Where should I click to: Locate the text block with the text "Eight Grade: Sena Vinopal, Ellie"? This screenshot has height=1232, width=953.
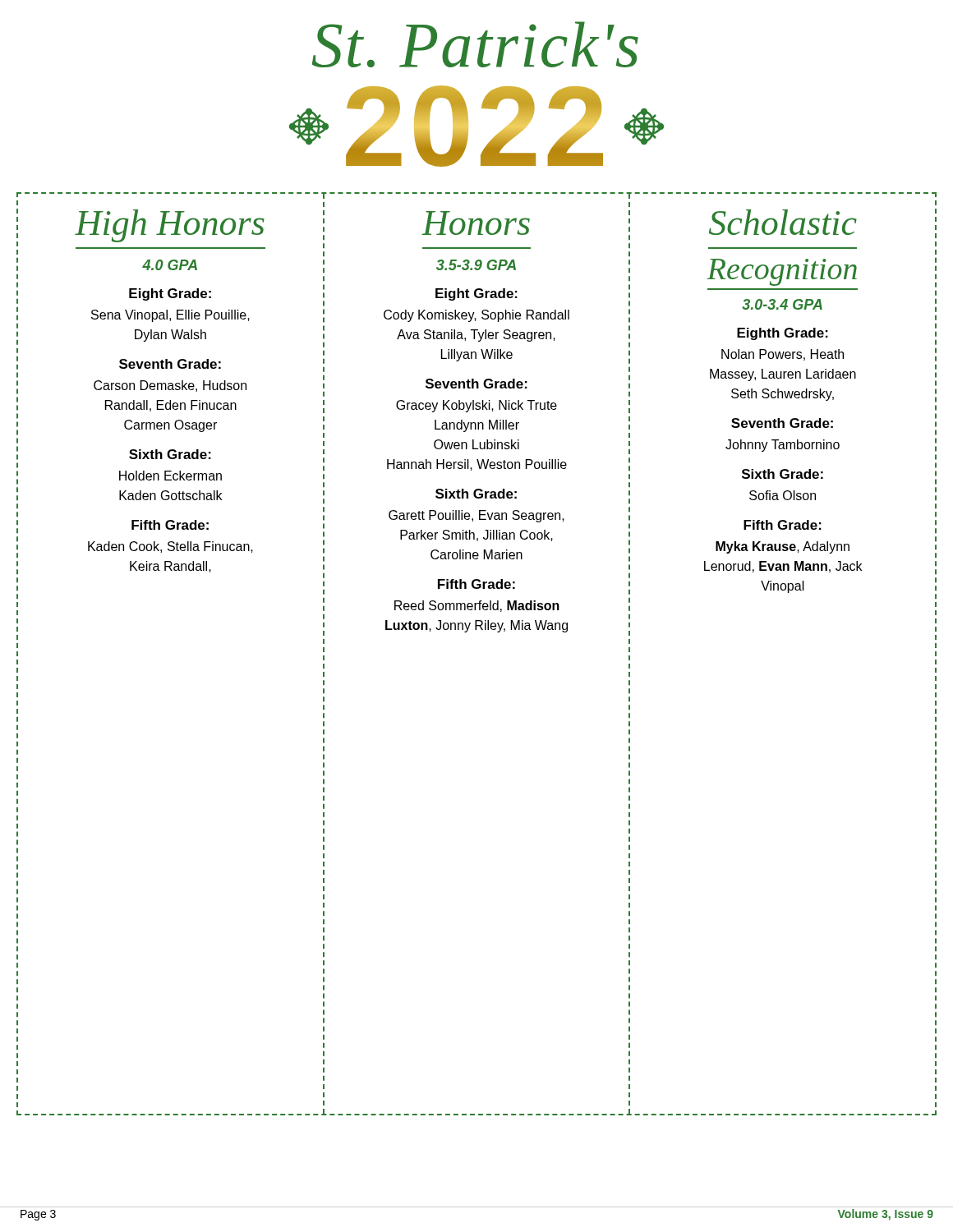point(170,315)
